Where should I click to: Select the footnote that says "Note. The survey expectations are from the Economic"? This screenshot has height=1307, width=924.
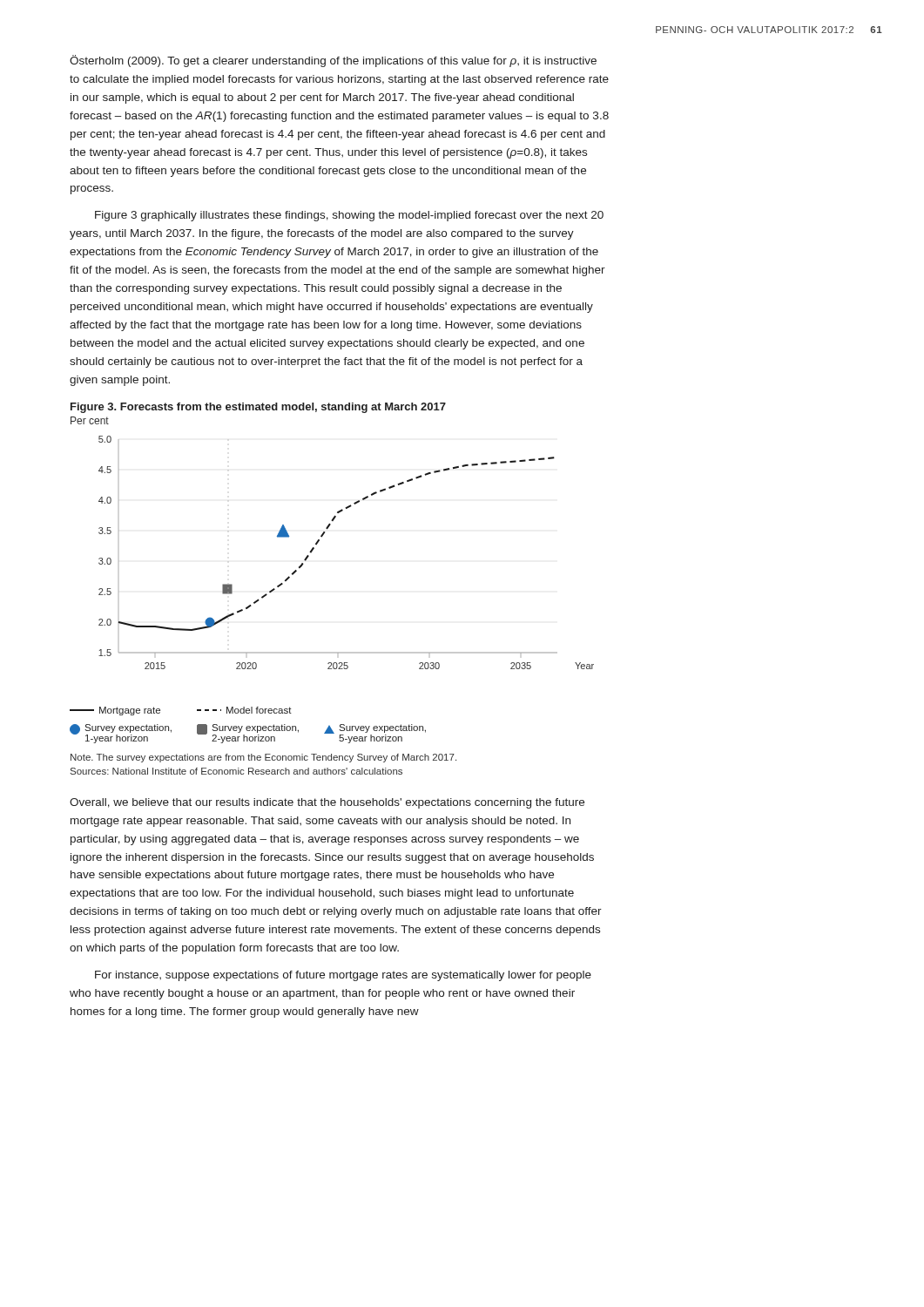[263, 764]
